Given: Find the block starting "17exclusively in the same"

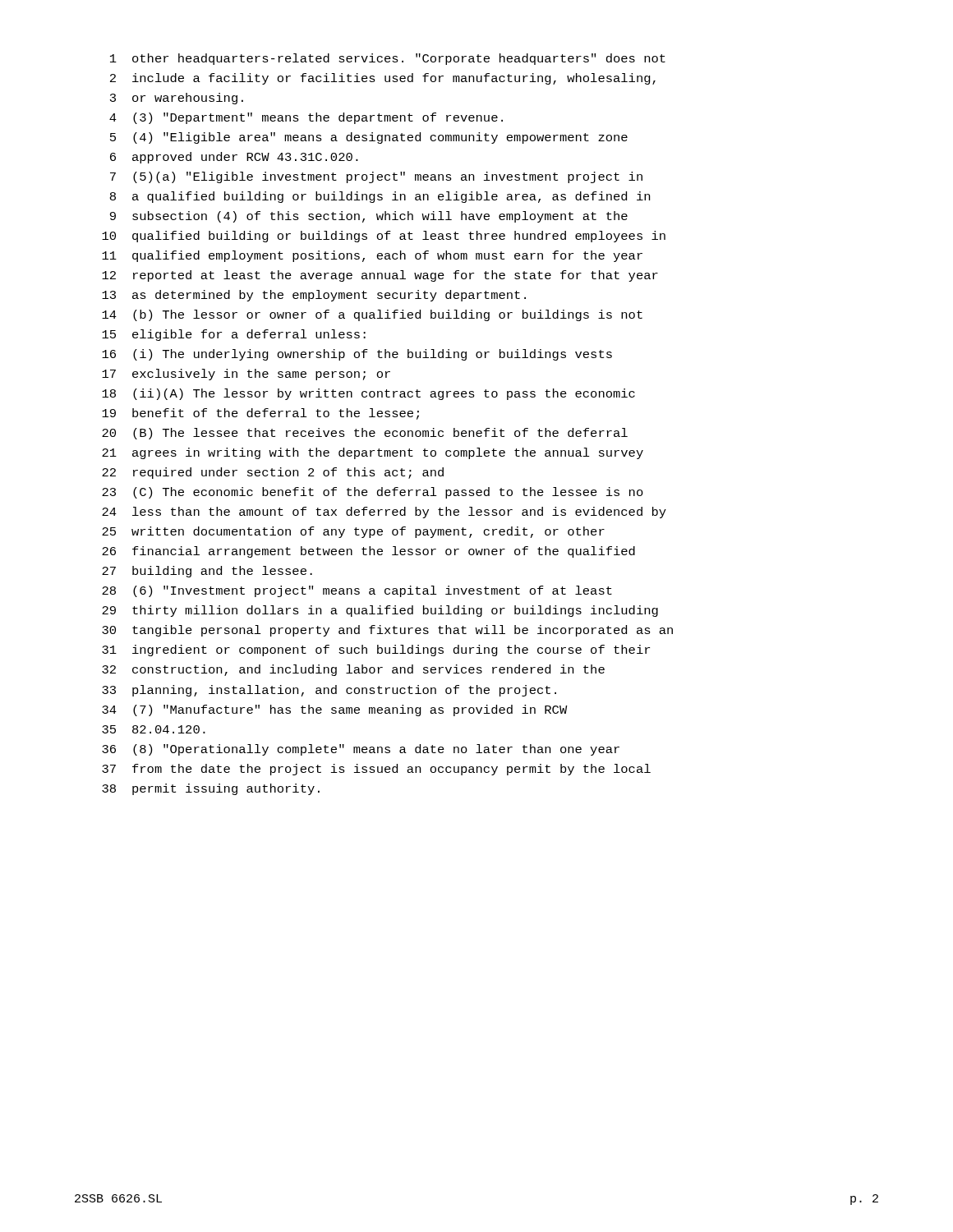Looking at the screenshot, I should point(246,375).
